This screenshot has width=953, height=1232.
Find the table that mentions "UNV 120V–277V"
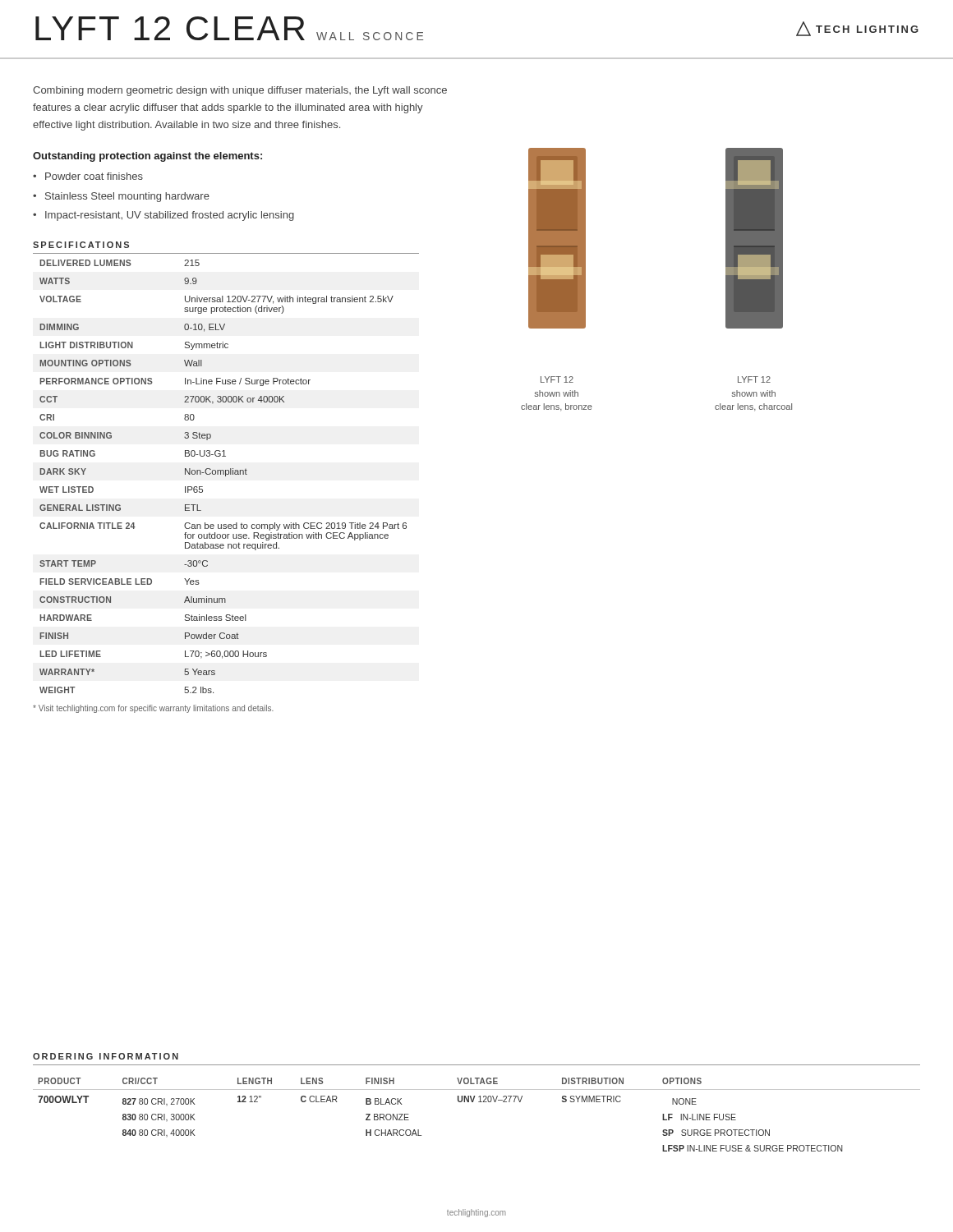[x=476, y=1116]
